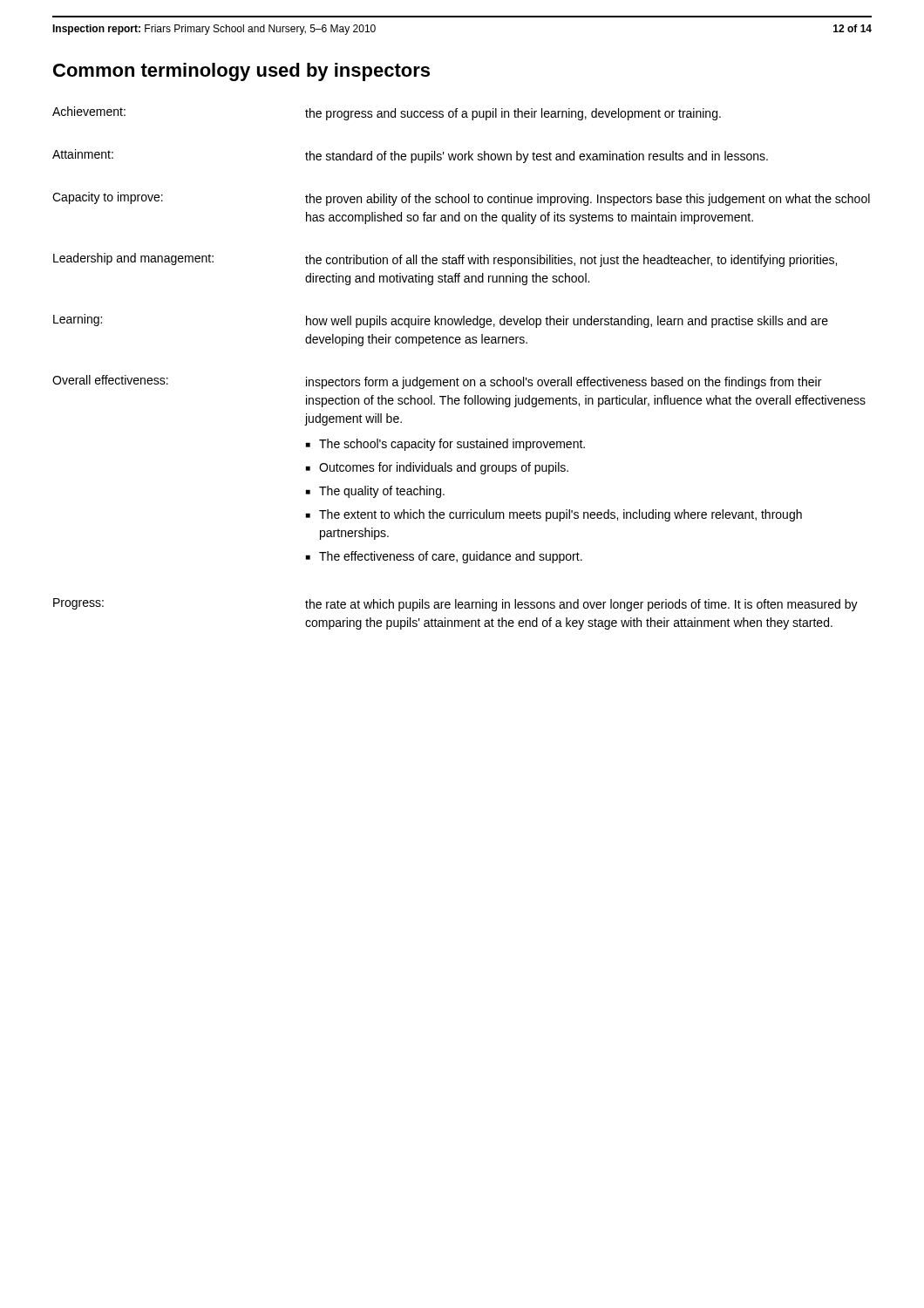This screenshot has height=1308, width=924.
Task: Locate the text "Common terminology used by inspectors"
Action: 241,70
